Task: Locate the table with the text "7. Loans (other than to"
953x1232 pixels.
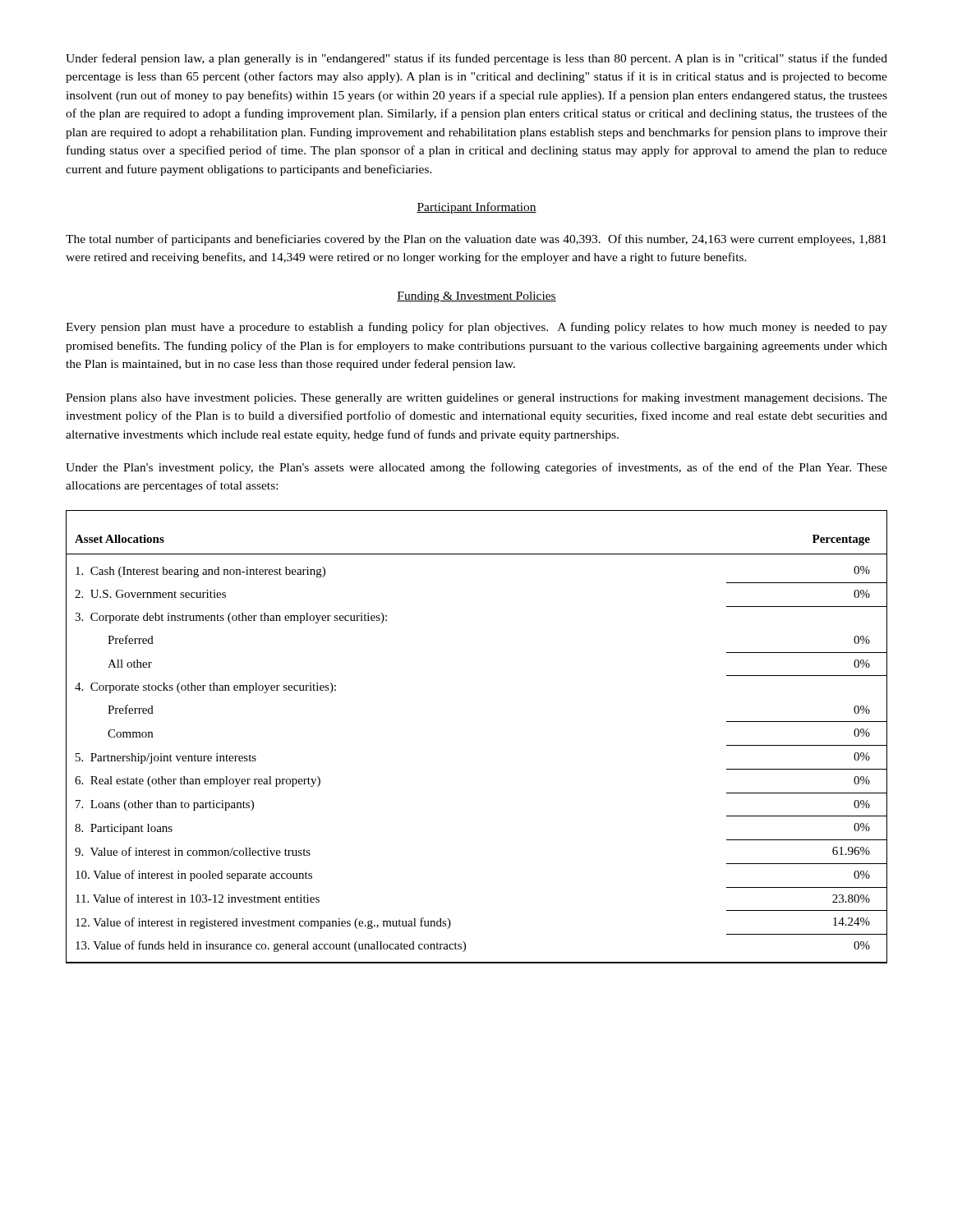Action: (476, 737)
